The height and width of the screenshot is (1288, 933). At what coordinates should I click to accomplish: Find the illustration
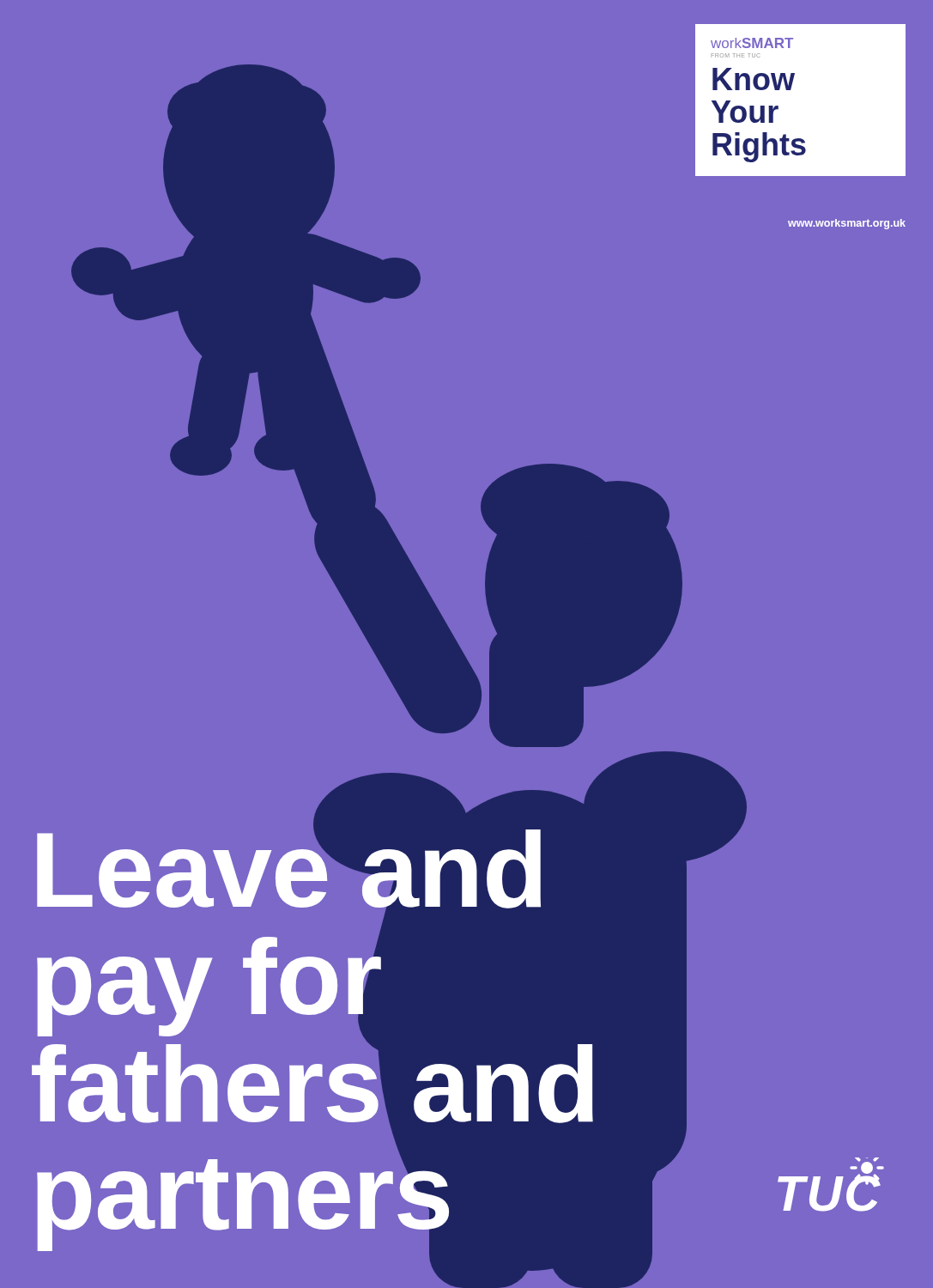pos(466,644)
